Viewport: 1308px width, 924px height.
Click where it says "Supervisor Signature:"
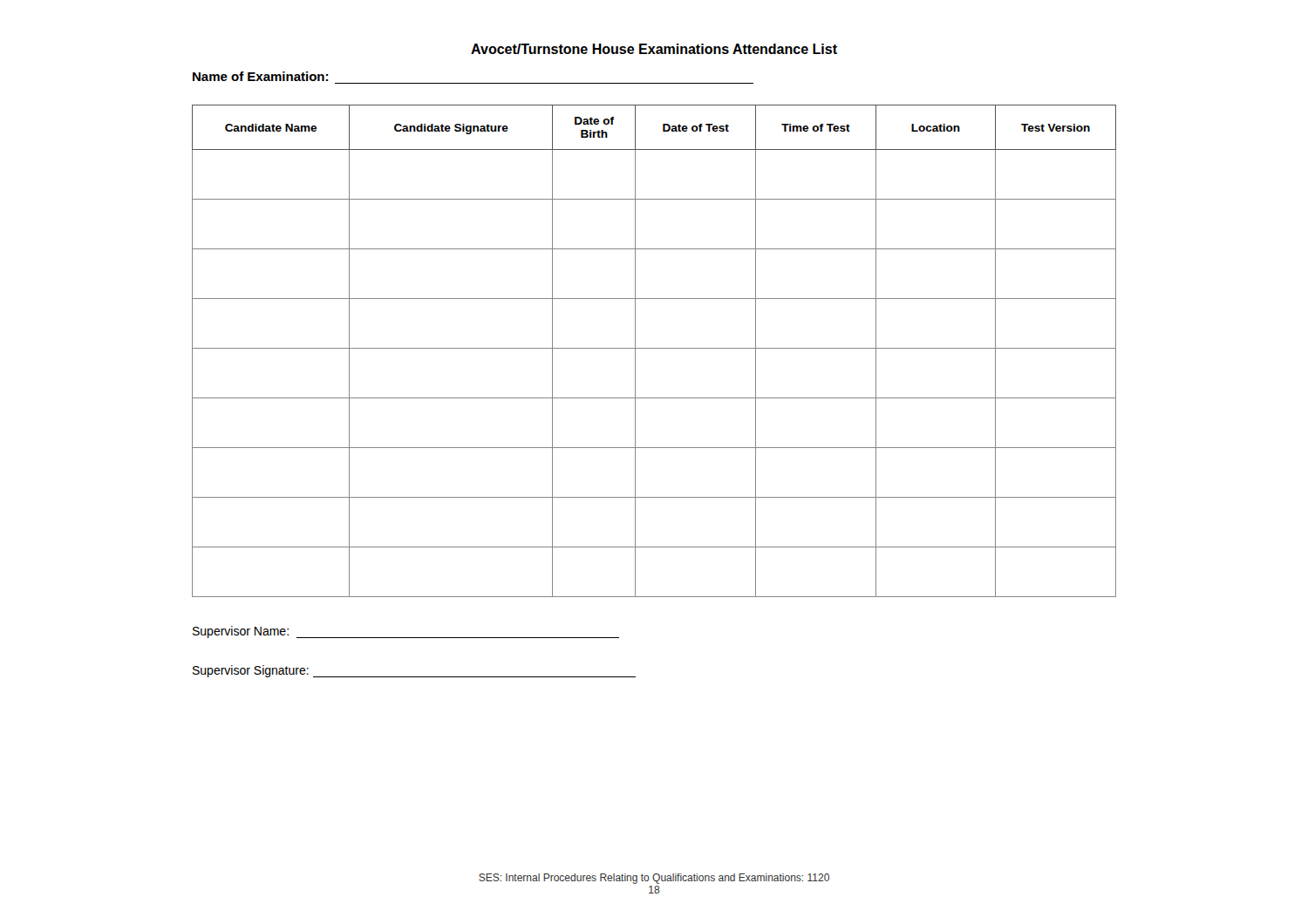(414, 670)
